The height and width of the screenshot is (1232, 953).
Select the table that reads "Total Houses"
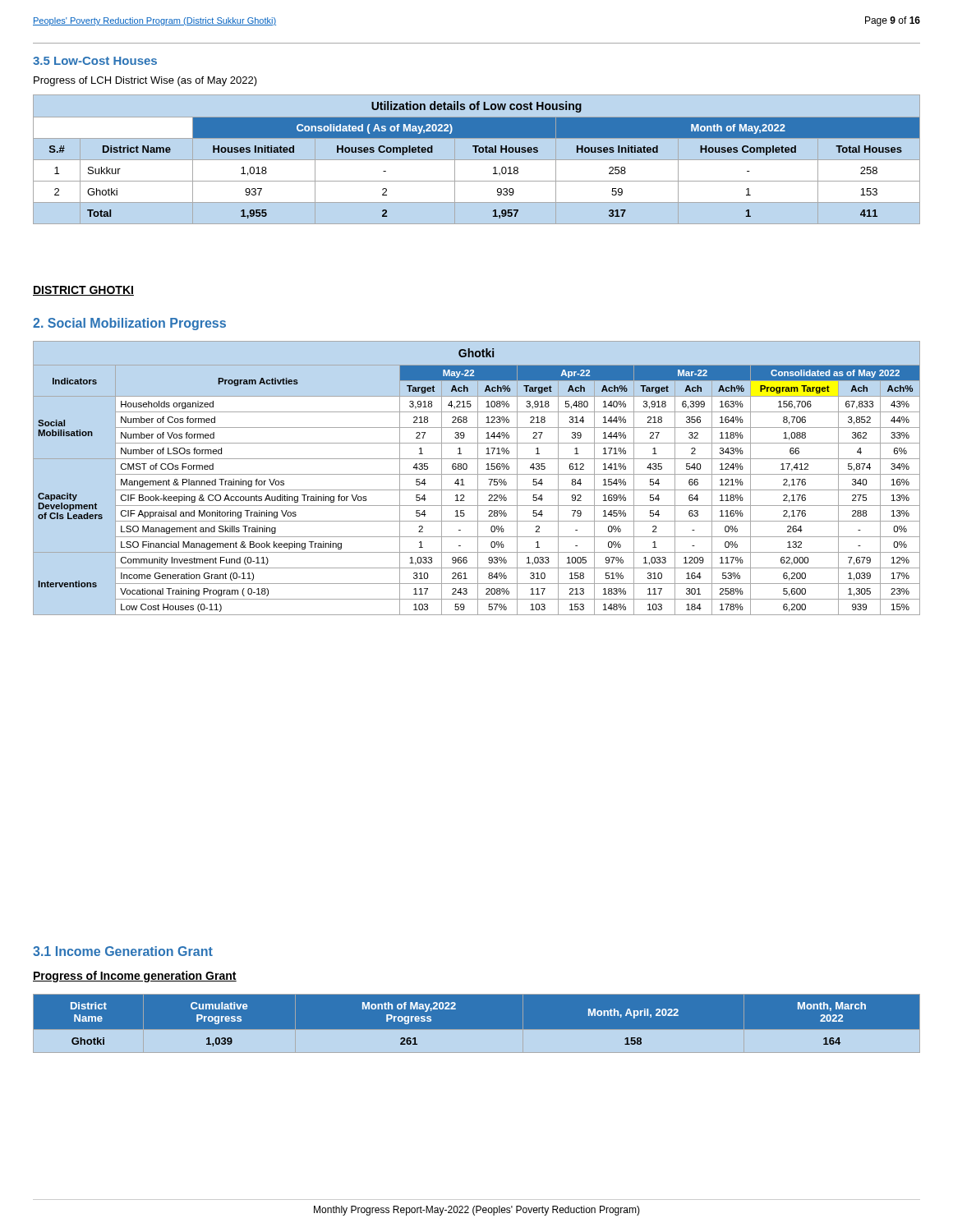(x=476, y=159)
